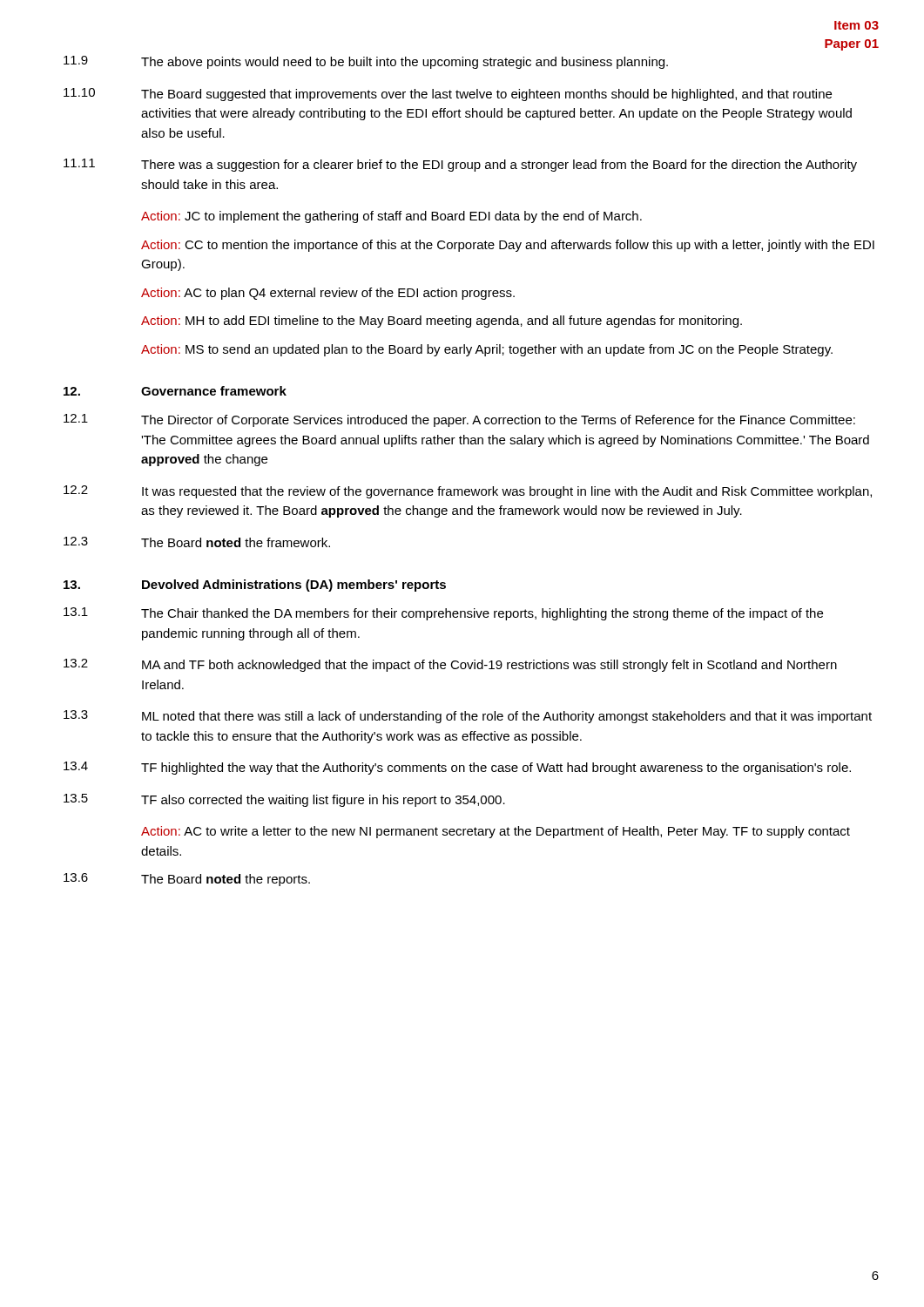924x1307 pixels.
Task: Locate the block starting "12. Governance framework"
Action: [174, 391]
